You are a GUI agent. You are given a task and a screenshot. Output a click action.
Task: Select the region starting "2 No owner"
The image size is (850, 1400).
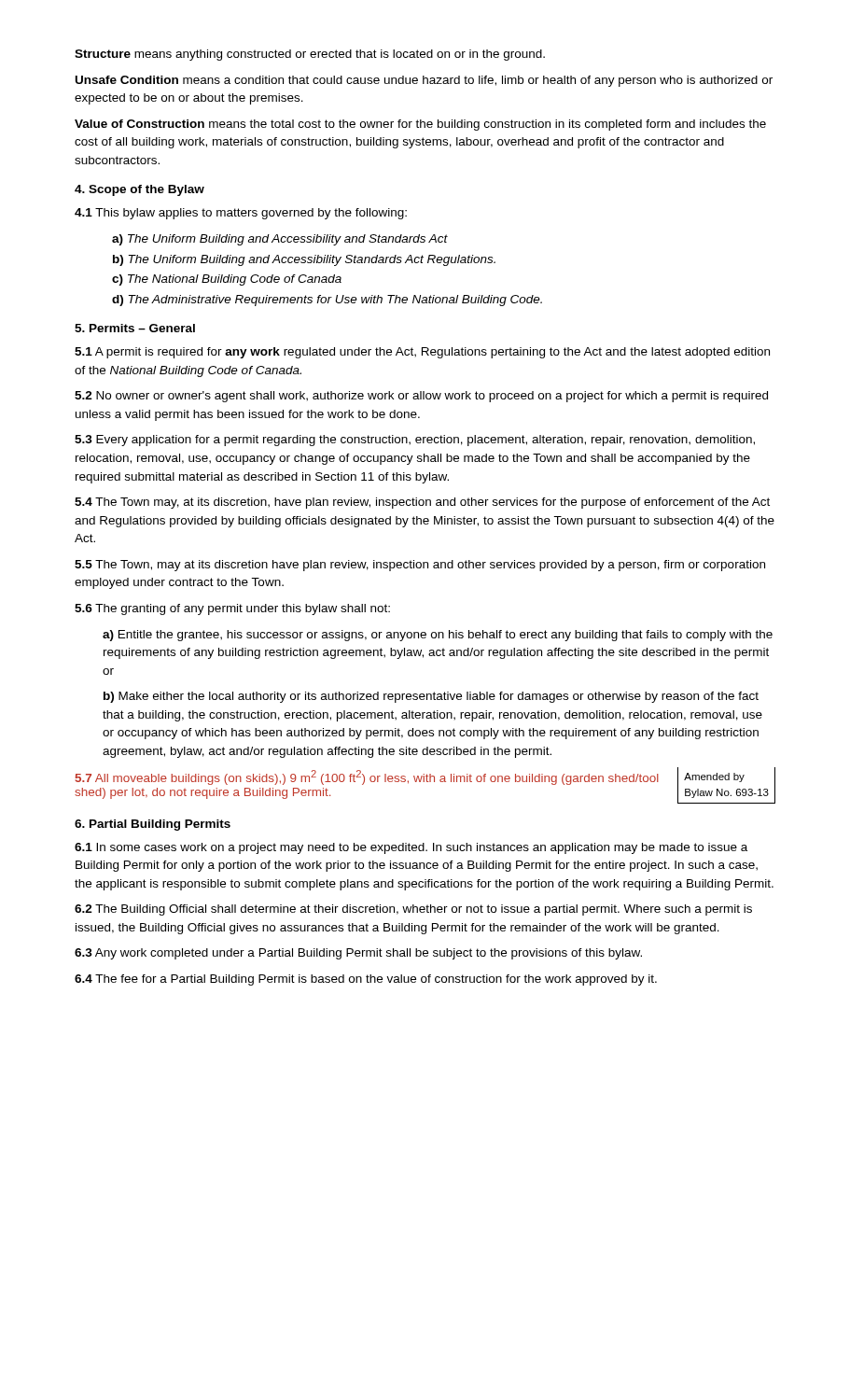point(422,405)
